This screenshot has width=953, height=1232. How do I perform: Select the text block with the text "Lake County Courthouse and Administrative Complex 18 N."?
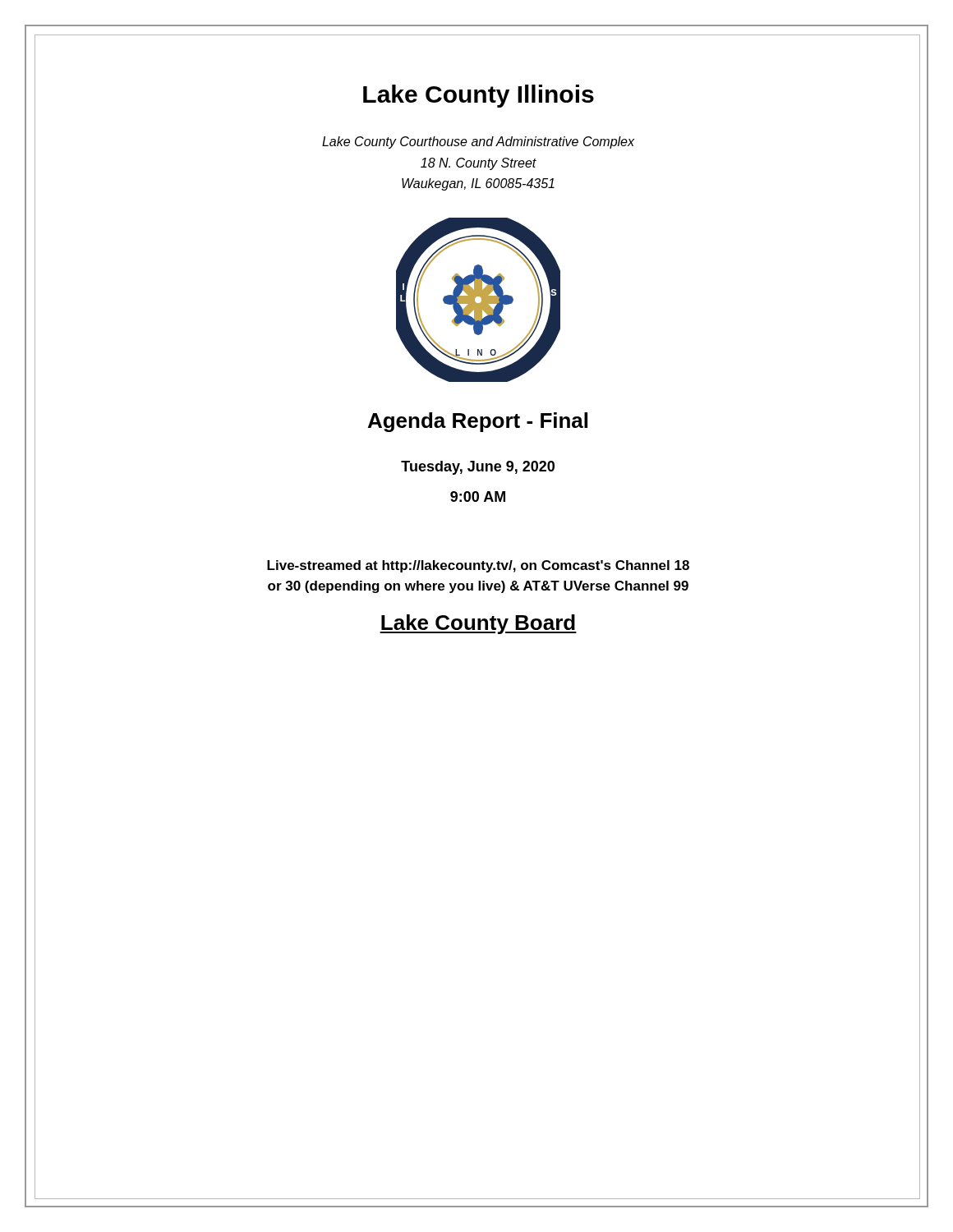[x=478, y=163]
